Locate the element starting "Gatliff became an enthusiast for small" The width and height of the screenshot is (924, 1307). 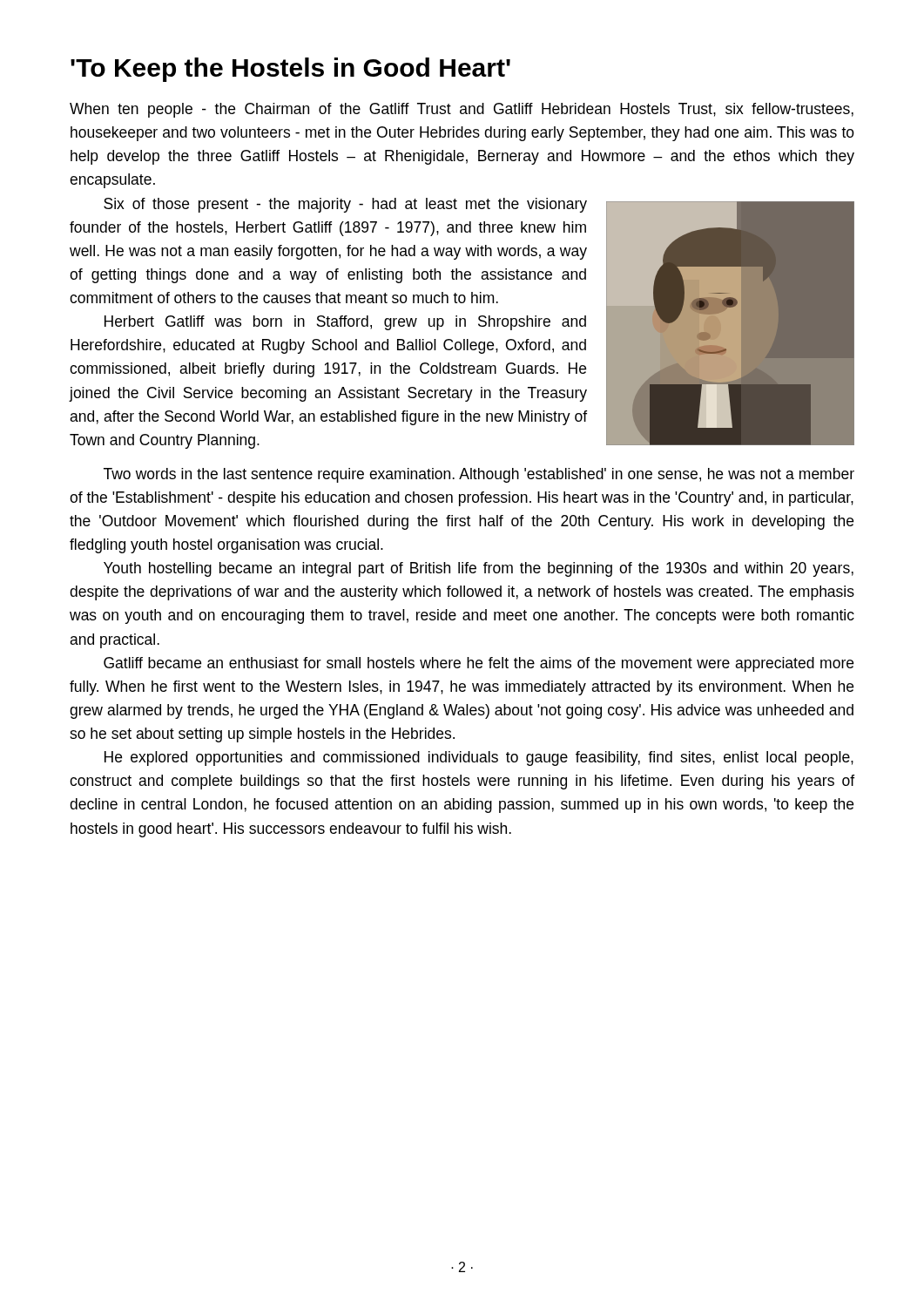pos(462,699)
